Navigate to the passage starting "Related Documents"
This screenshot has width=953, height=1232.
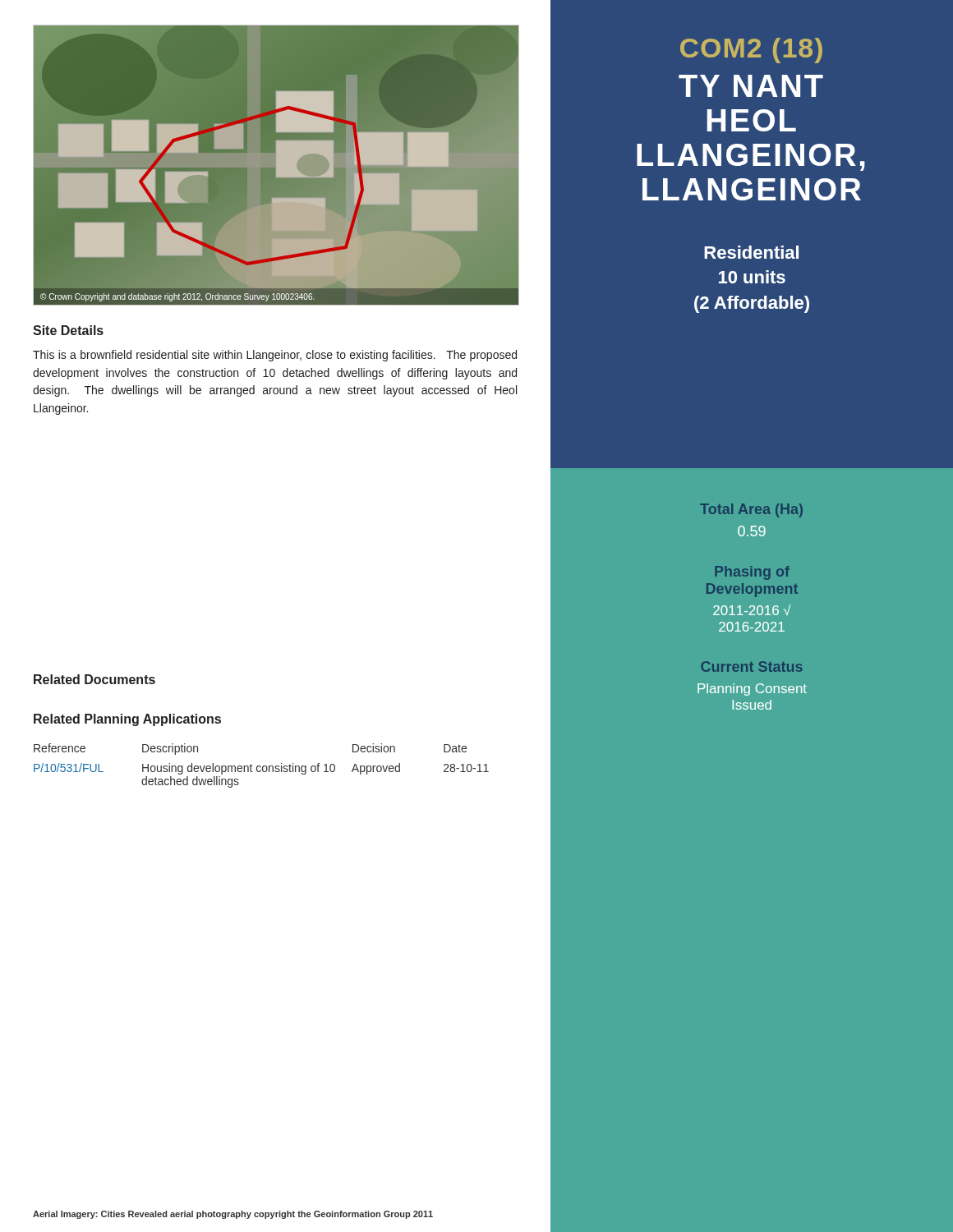click(x=94, y=679)
